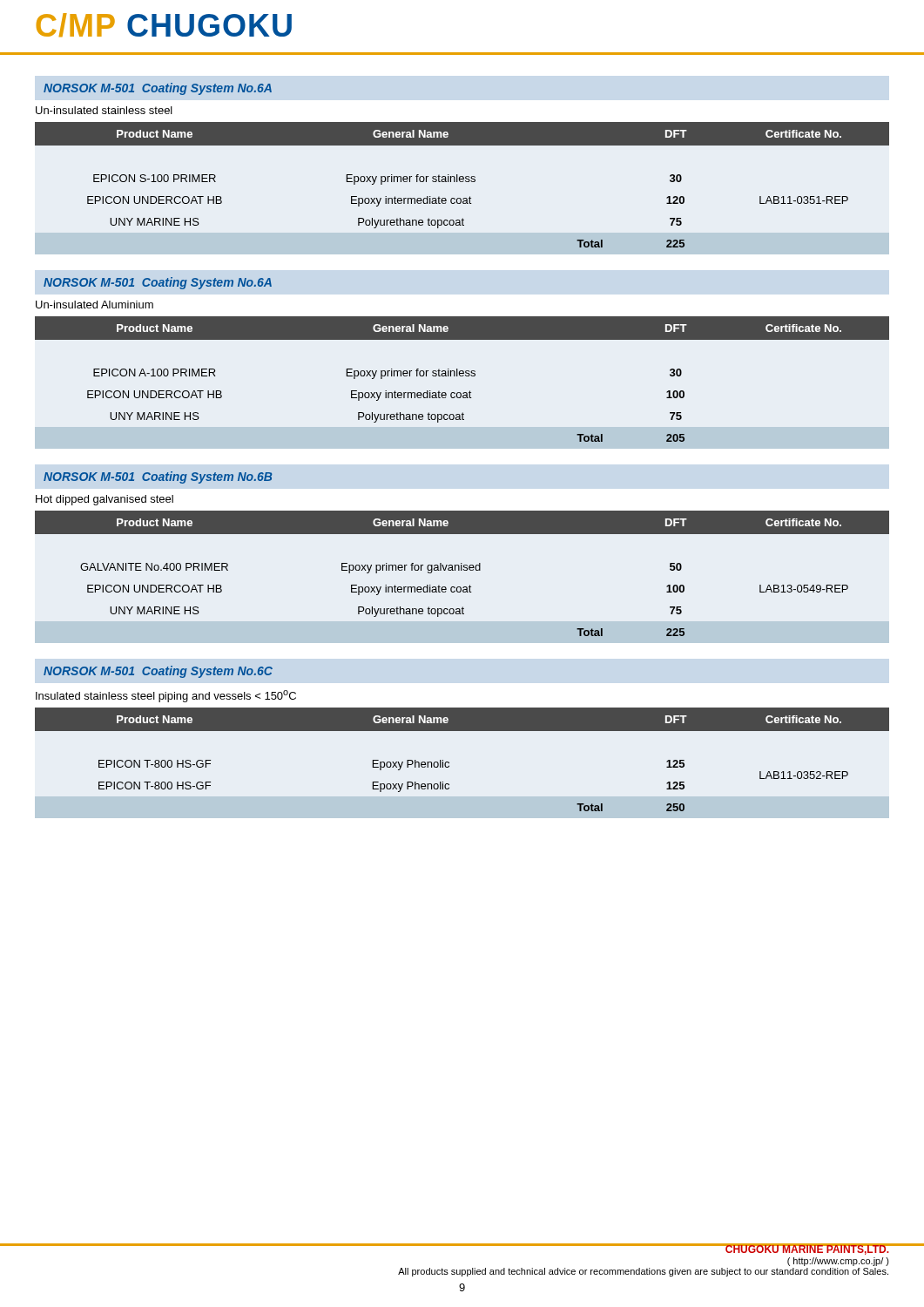The width and height of the screenshot is (924, 1307).
Task: Find "Insulated stainless steel piping and vessels < 150oC" on this page
Action: click(166, 695)
